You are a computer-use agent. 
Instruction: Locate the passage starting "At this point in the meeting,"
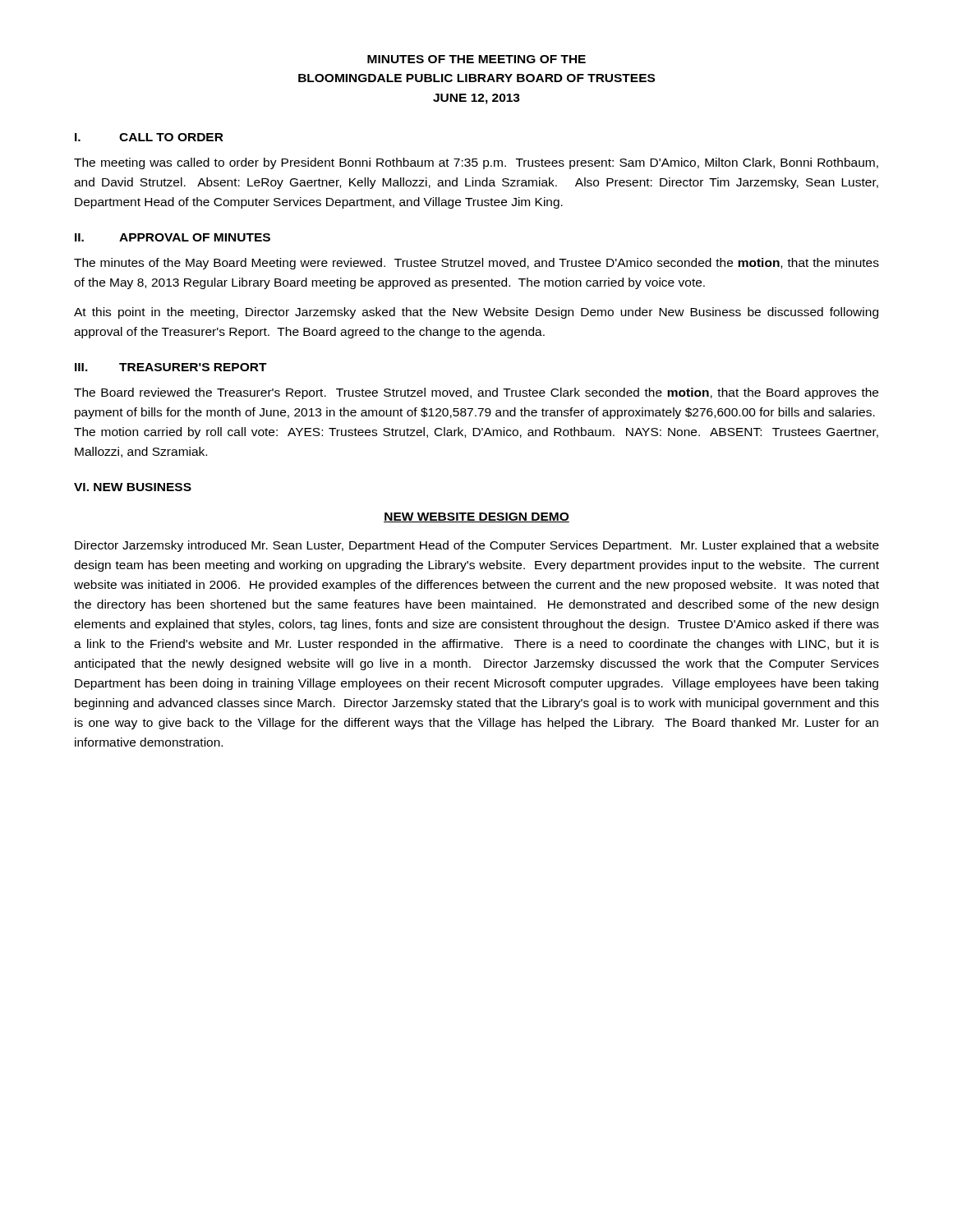pyautogui.click(x=476, y=321)
